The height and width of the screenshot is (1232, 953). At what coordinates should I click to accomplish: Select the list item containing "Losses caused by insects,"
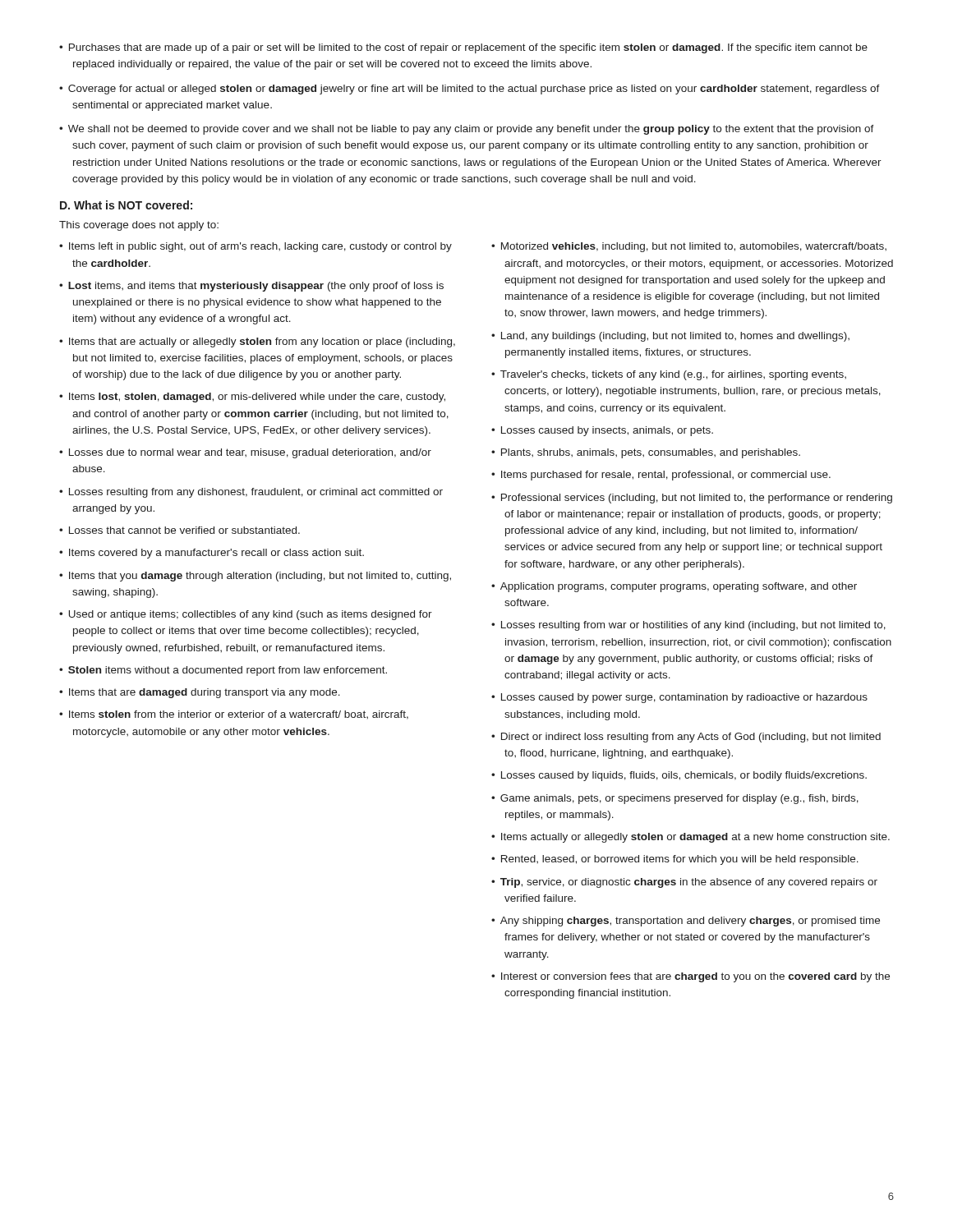coord(607,430)
